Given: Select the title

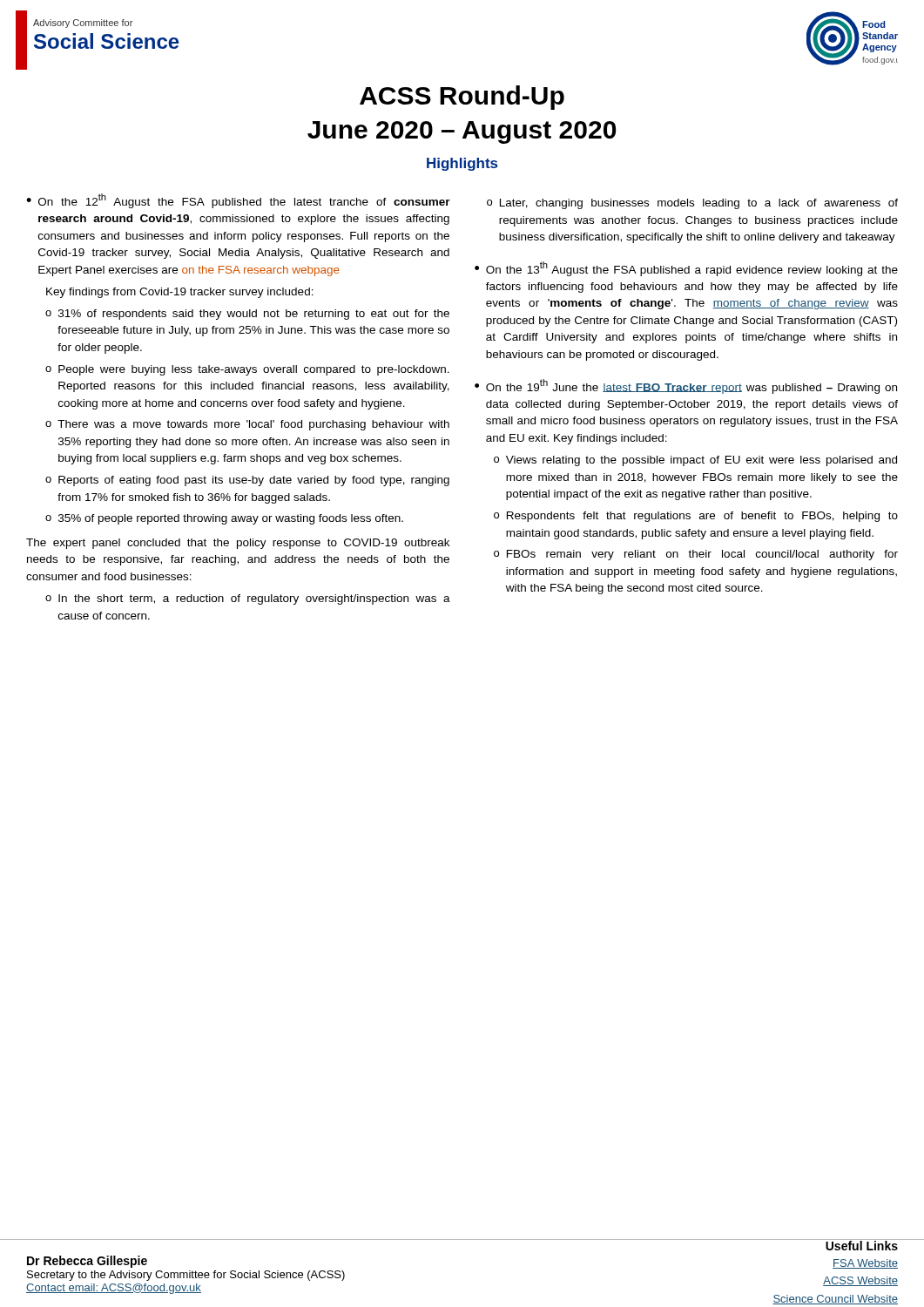Looking at the screenshot, I should [x=462, y=112].
